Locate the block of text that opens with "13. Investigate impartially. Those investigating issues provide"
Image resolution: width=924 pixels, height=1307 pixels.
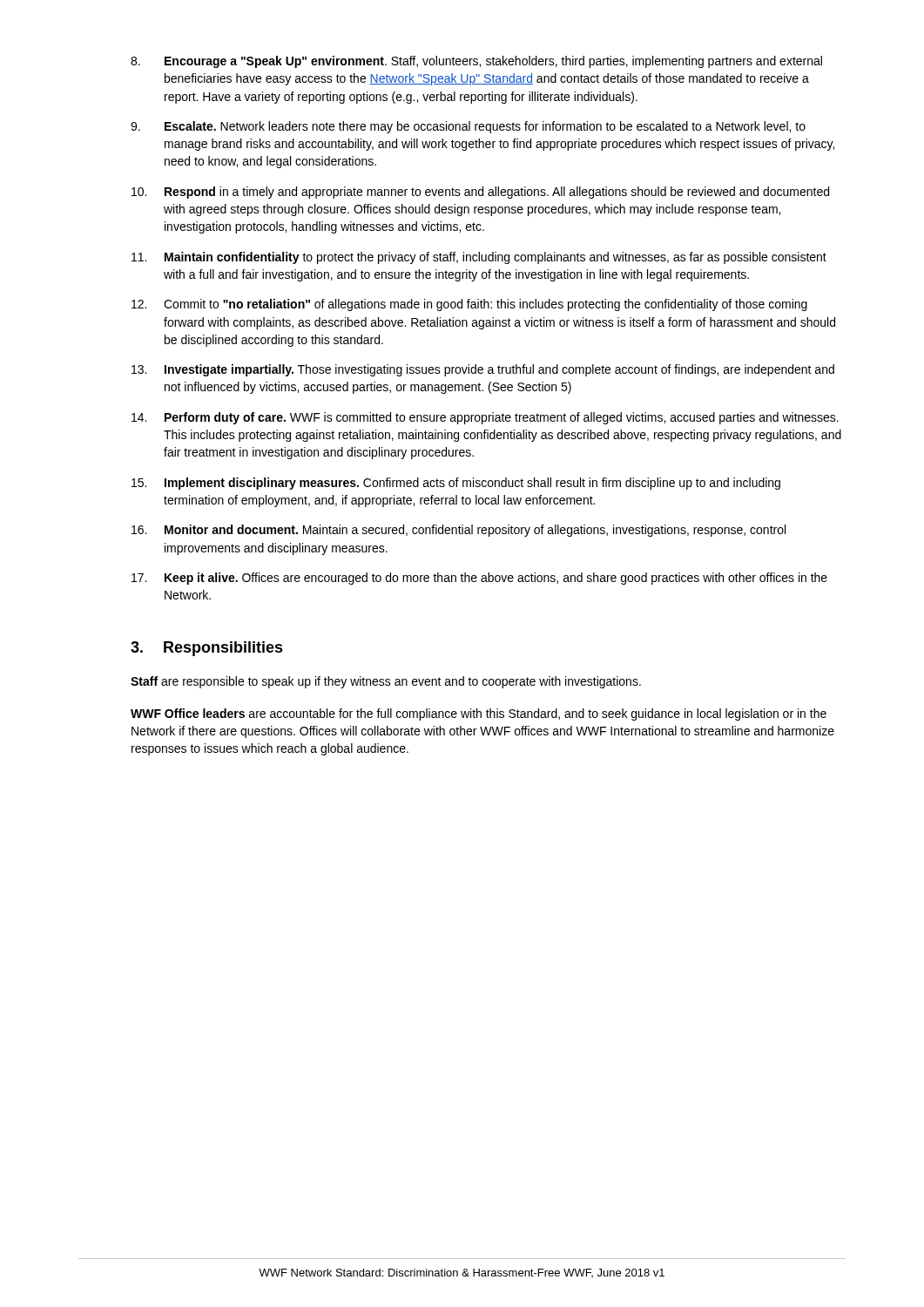(488, 379)
